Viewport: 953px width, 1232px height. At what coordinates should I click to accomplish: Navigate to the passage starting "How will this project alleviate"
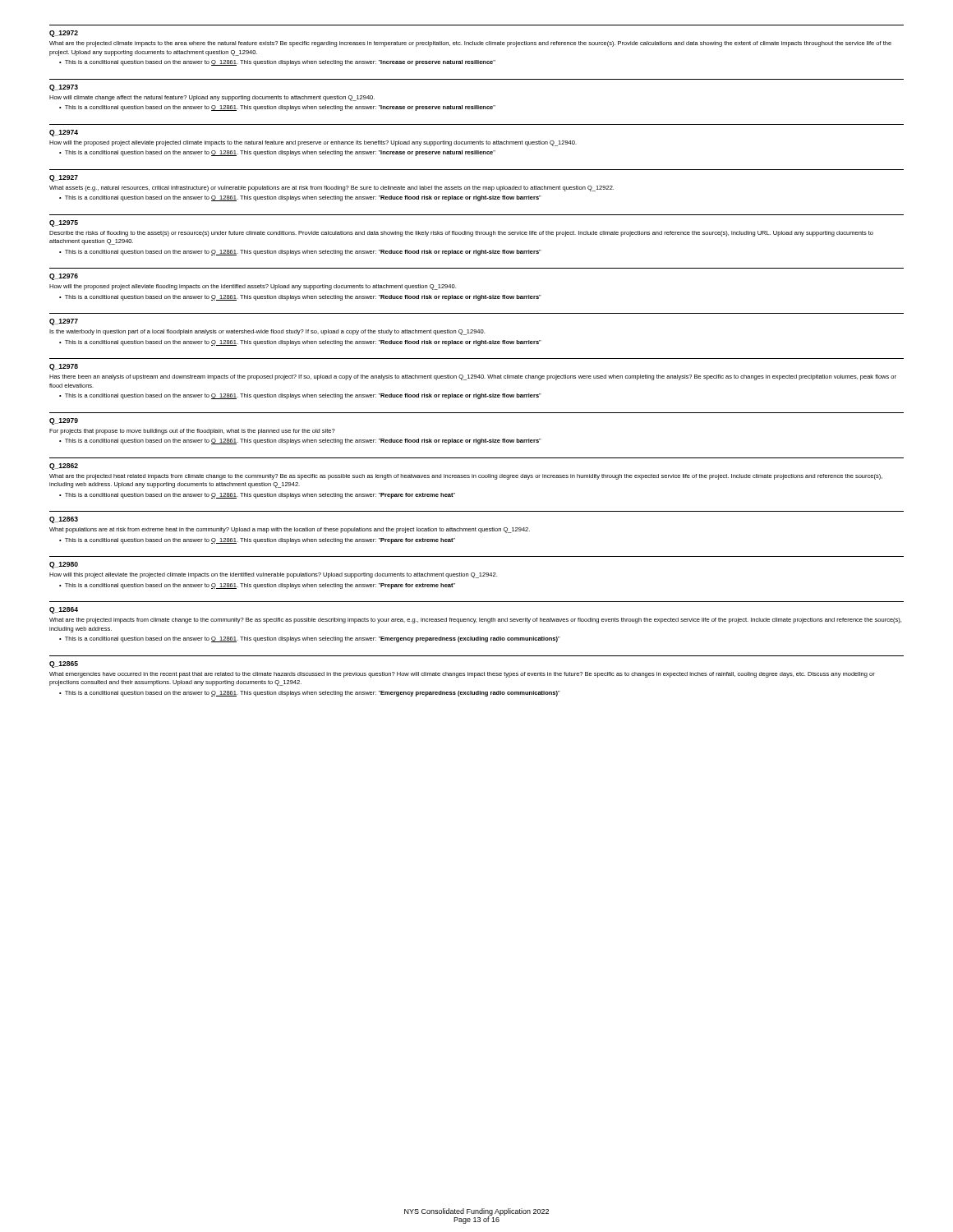pyautogui.click(x=273, y=574)
